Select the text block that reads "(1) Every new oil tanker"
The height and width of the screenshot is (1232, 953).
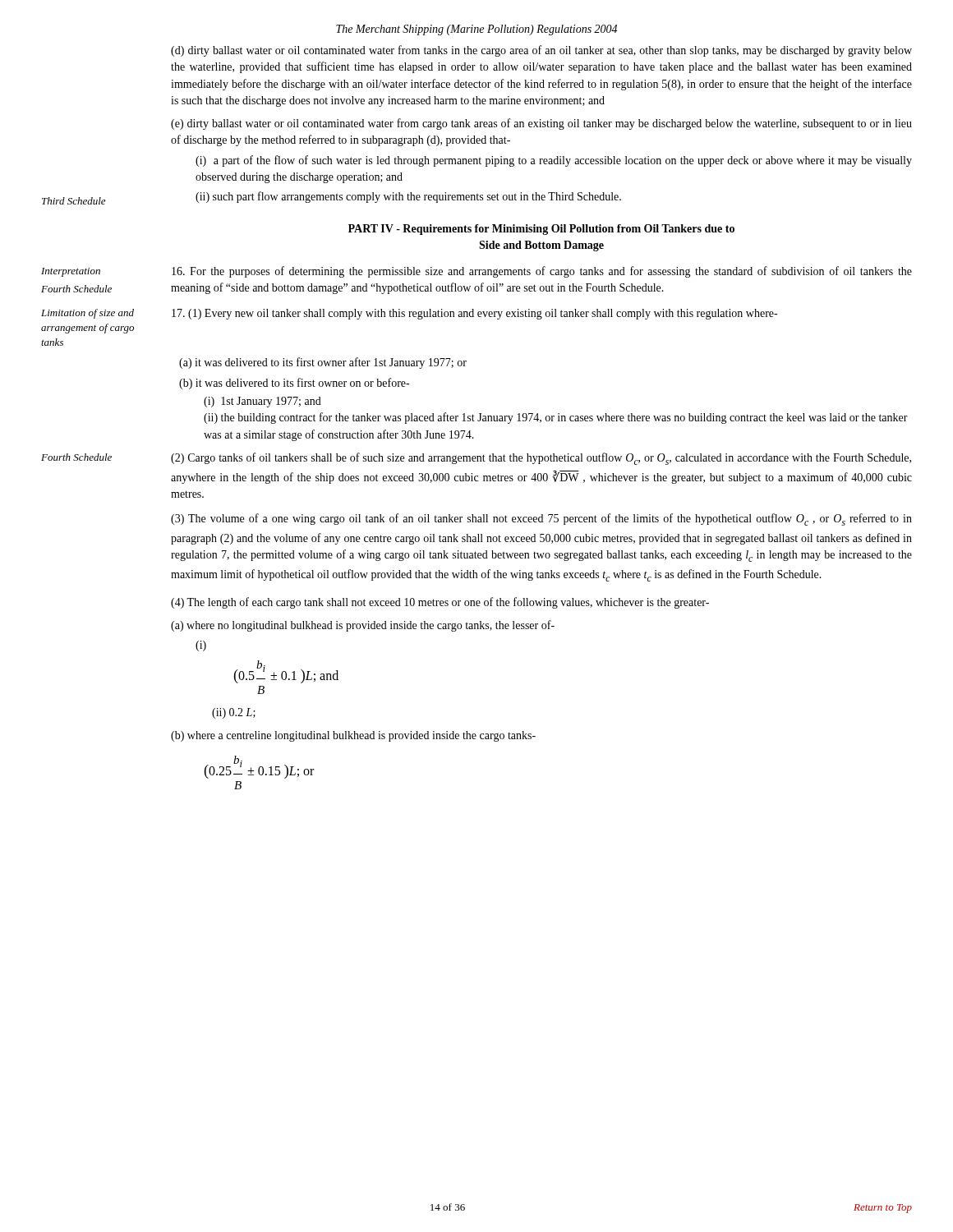(x=474, y=313)
